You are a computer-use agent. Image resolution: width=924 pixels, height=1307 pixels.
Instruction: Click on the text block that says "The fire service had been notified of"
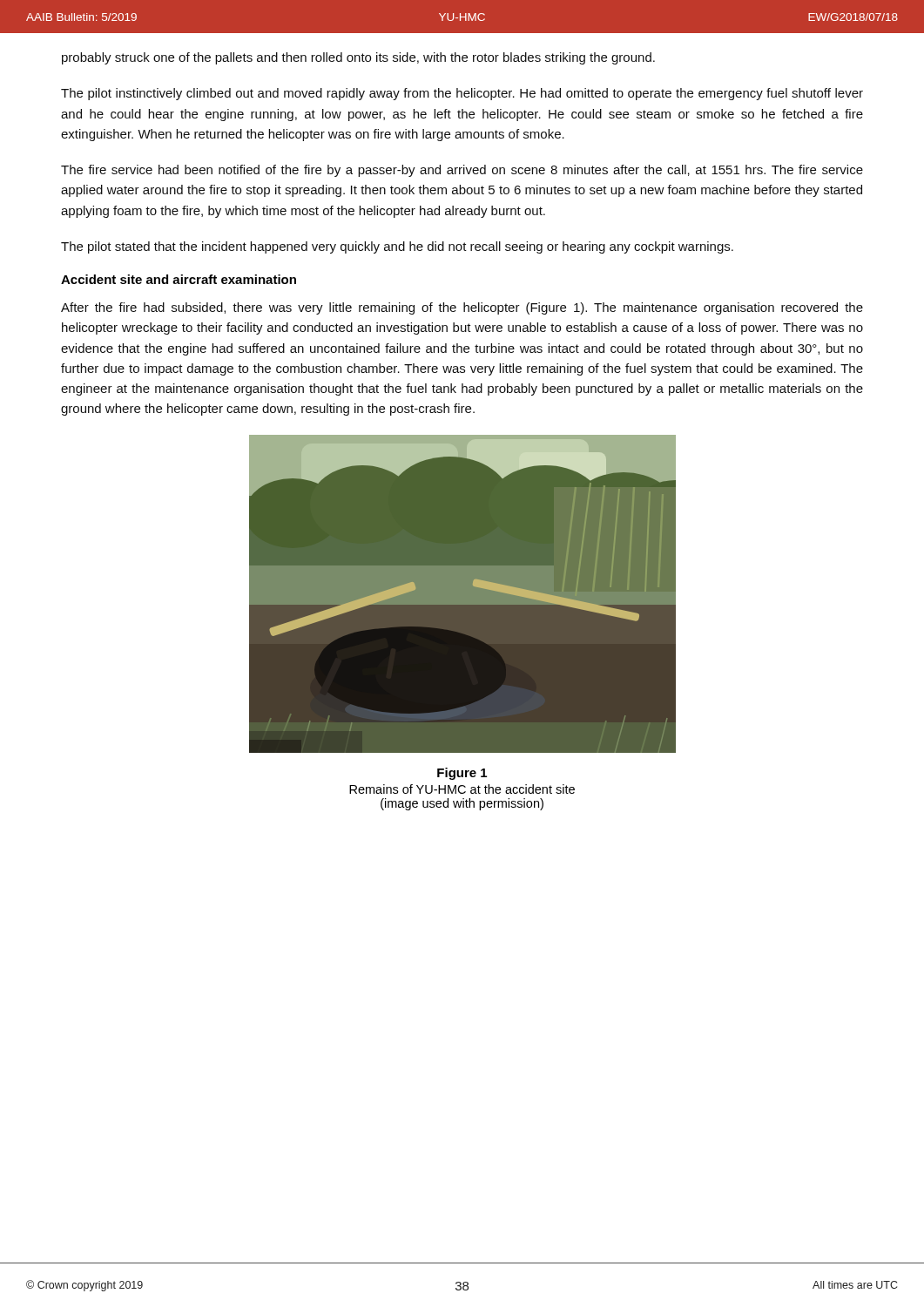point(462,190)
